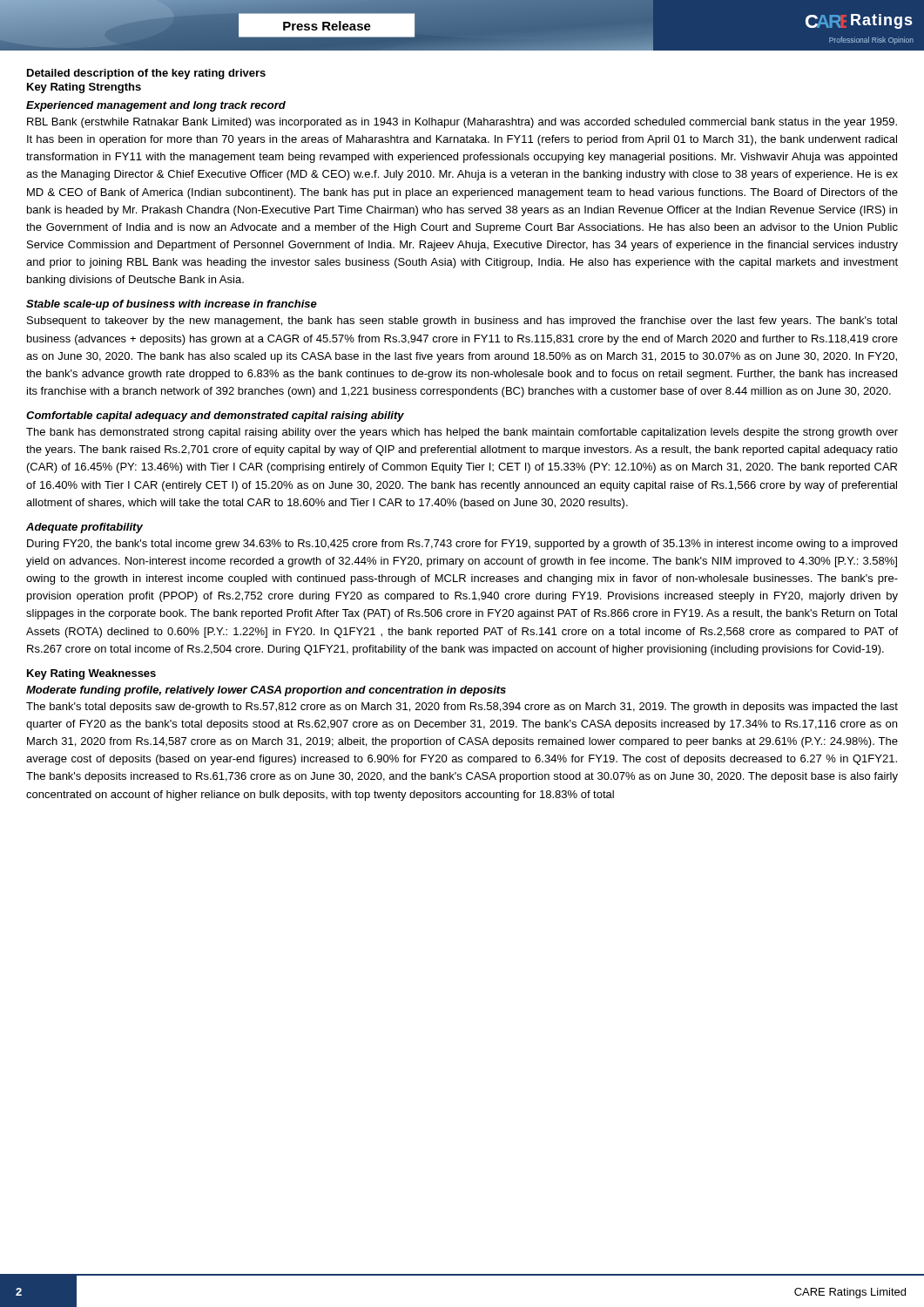This screenshot has width=924, height=1307.
Task: Click on the passage starting "The bank has demonstrated strong"
Action: click(462, 467)
